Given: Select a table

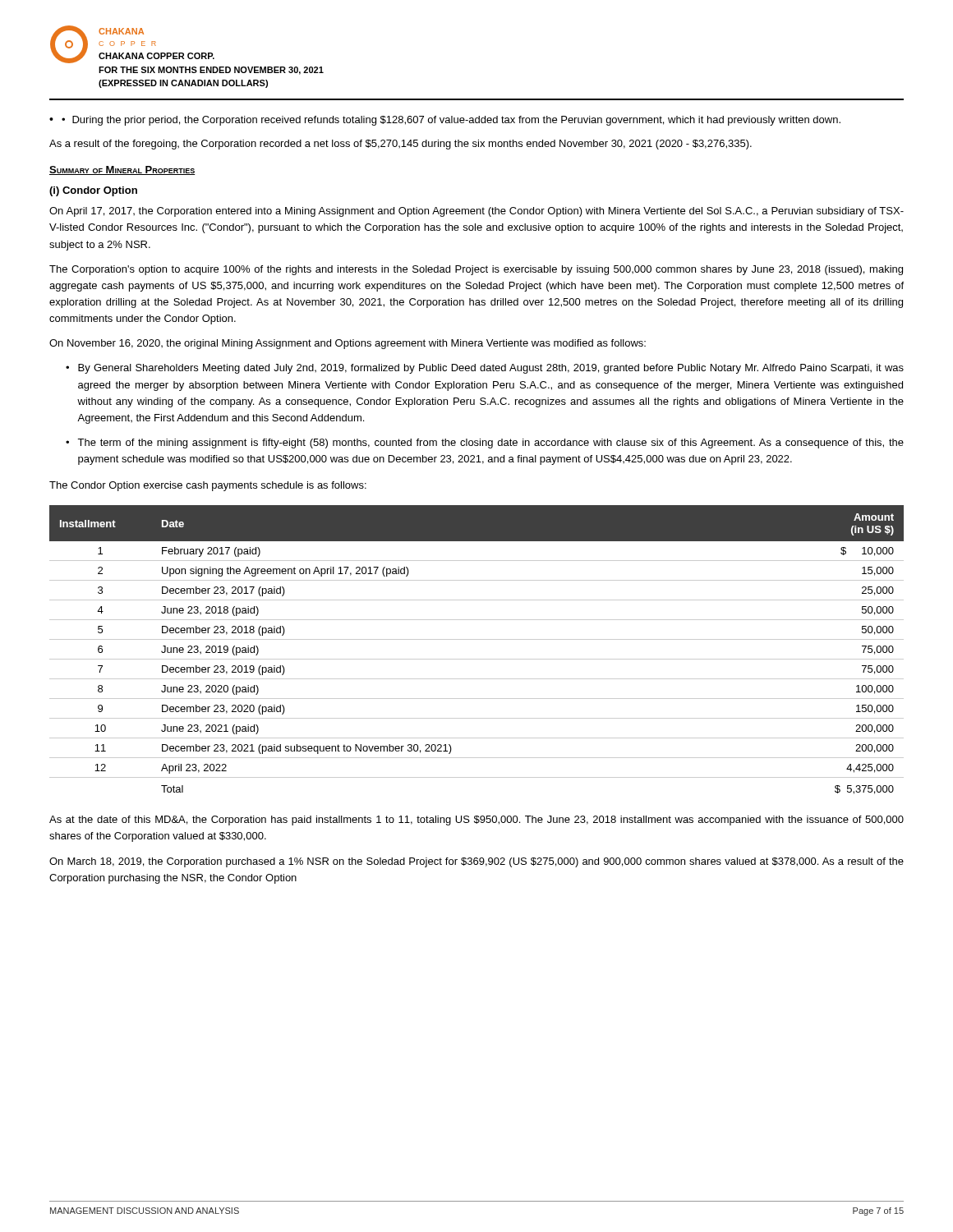Looking at the screenshot, I should 476,653.
